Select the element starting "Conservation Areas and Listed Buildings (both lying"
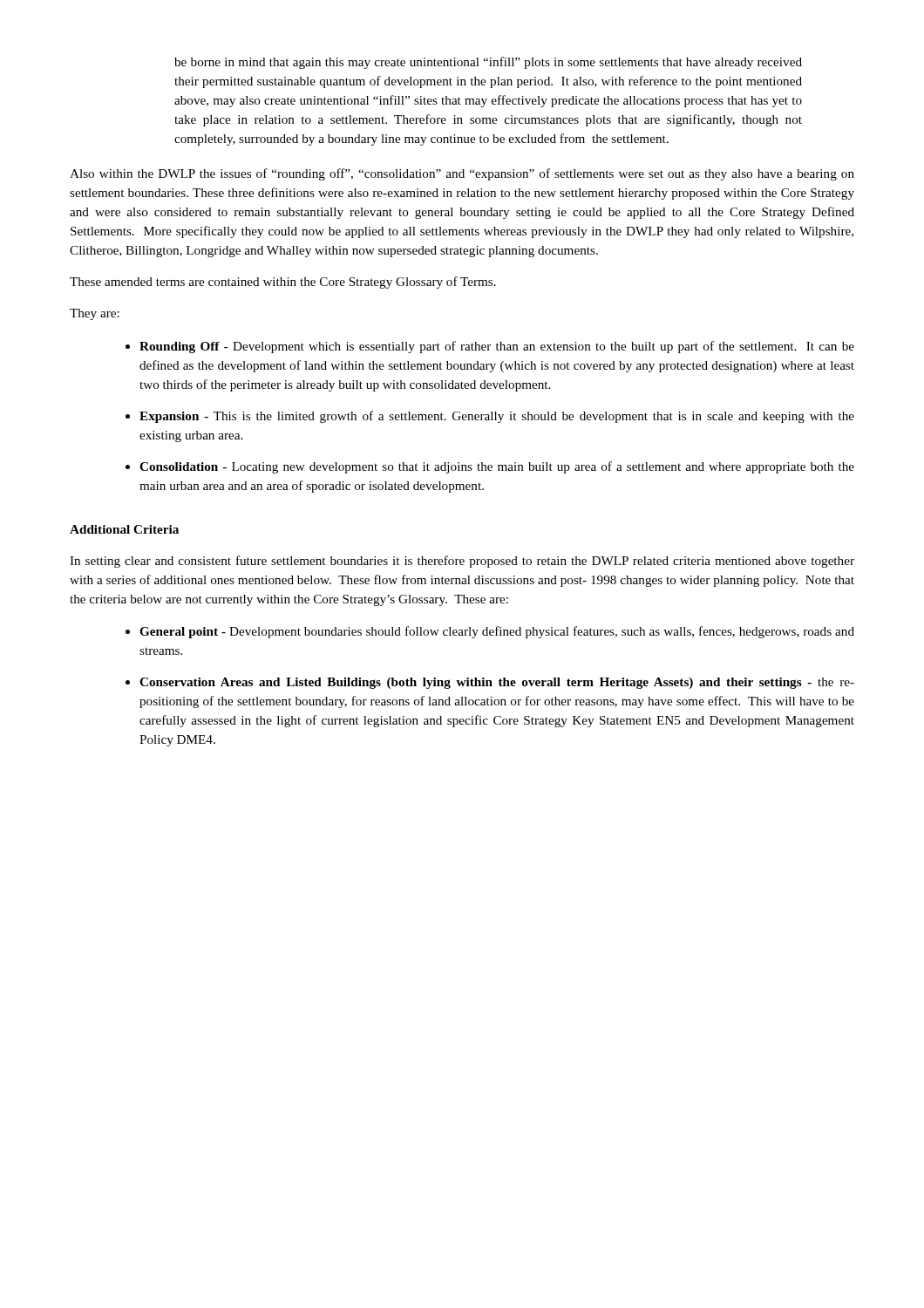 tap(497, 710)
